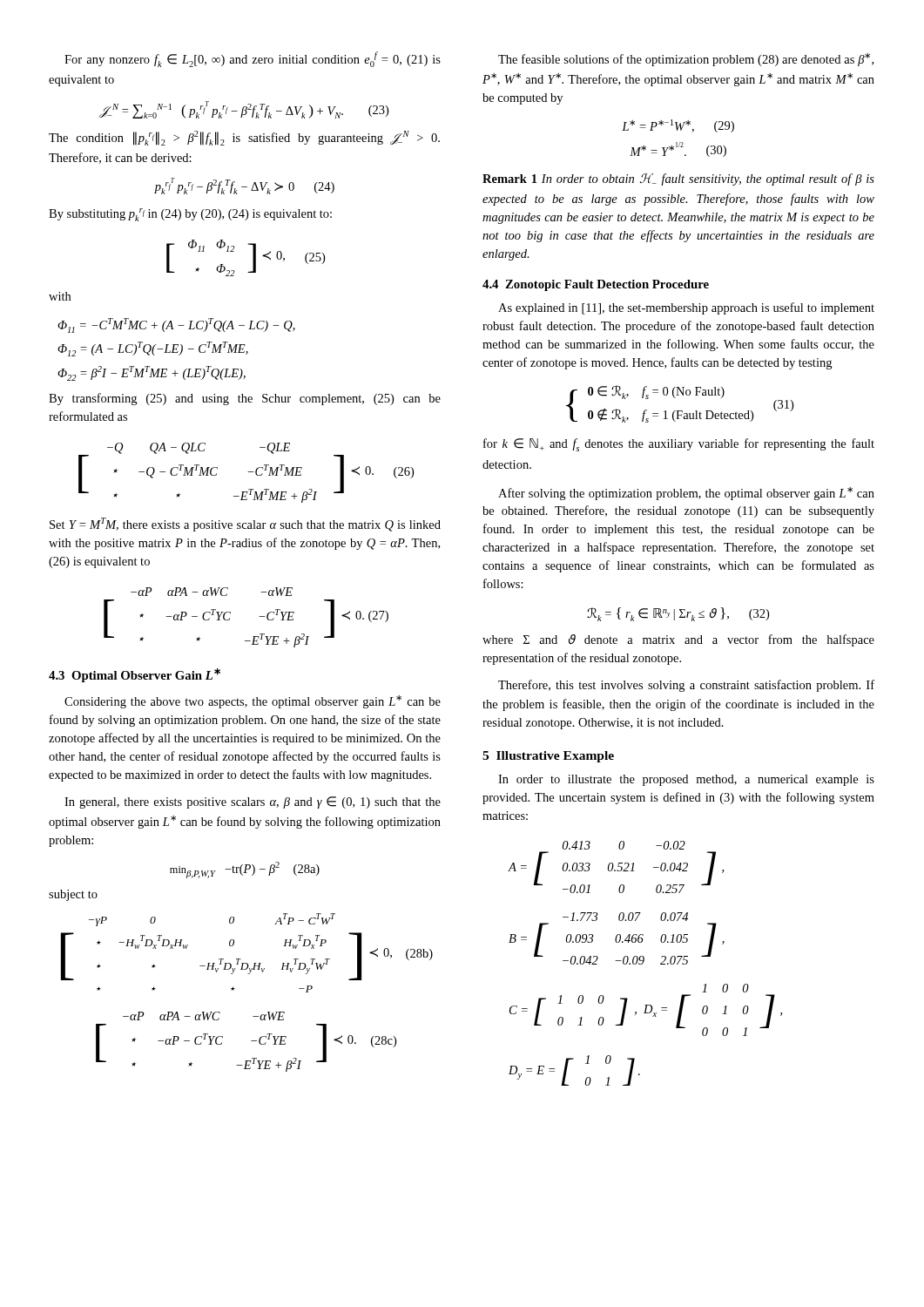Navigate to the region starting "ℛk = { rk ∈"
This screenshot has width=924, height=1307.
[x=678, y=614]
